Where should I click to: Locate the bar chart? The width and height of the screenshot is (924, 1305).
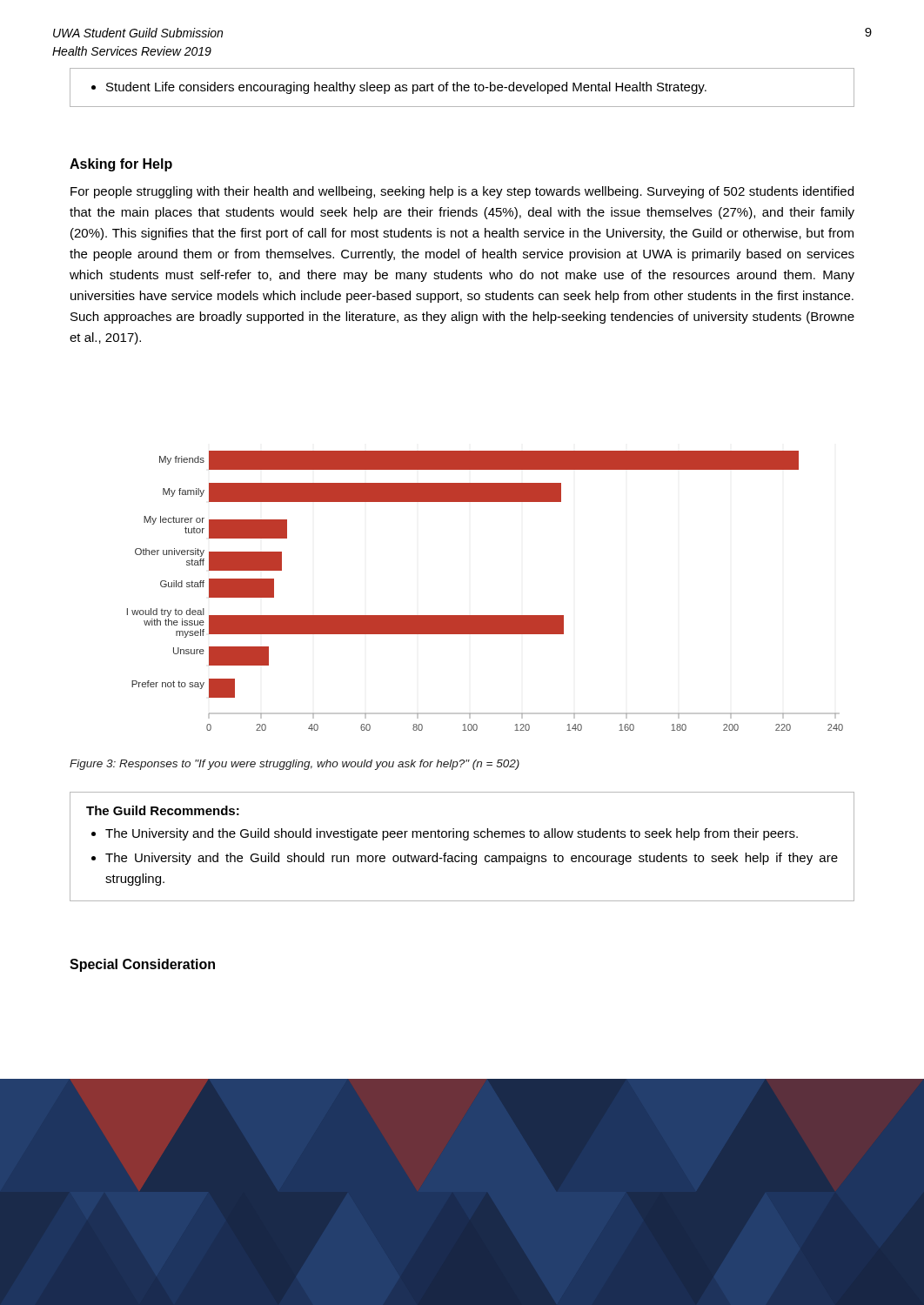462,593
